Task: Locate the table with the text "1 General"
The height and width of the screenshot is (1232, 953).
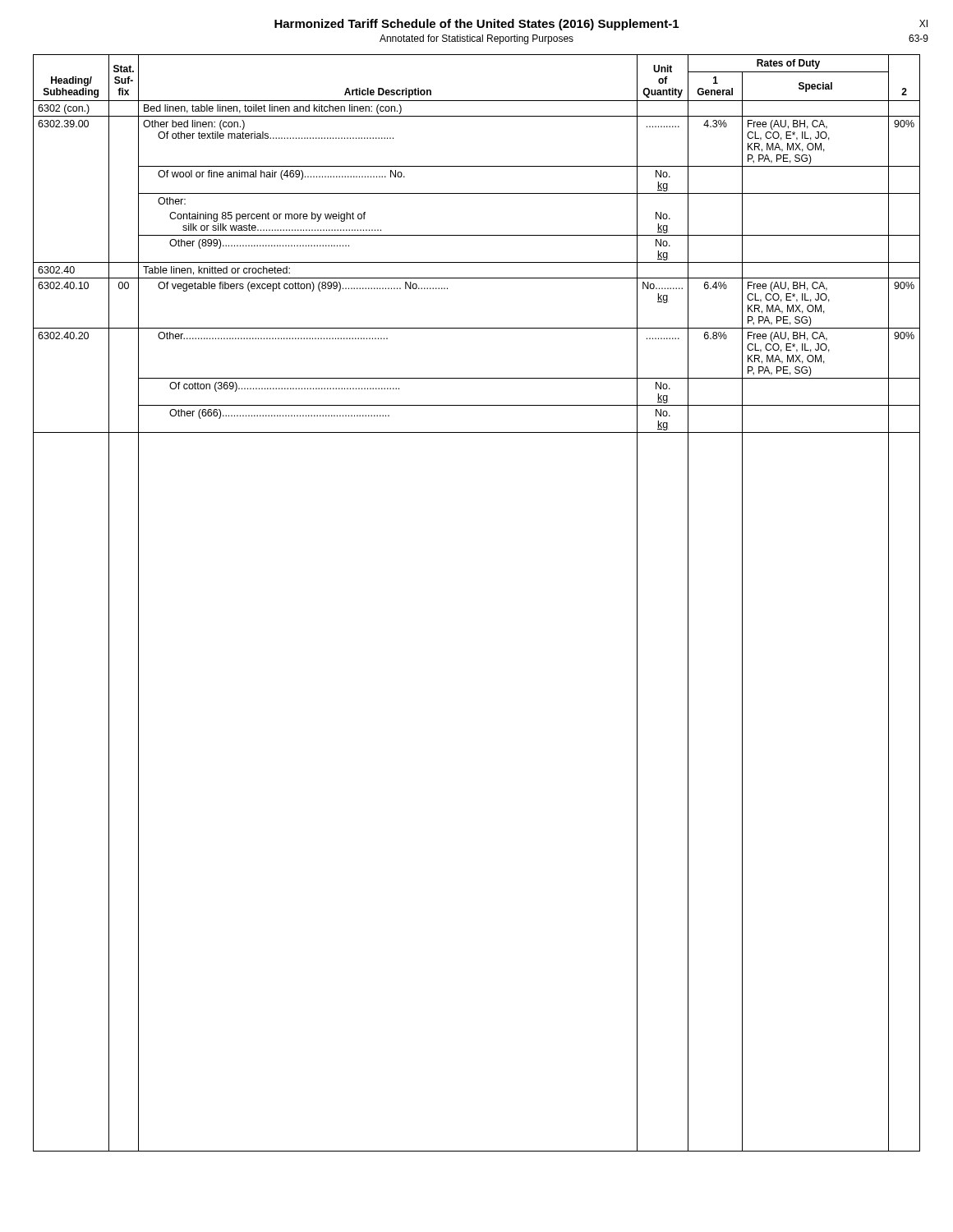Action: [x=476, y=605]
